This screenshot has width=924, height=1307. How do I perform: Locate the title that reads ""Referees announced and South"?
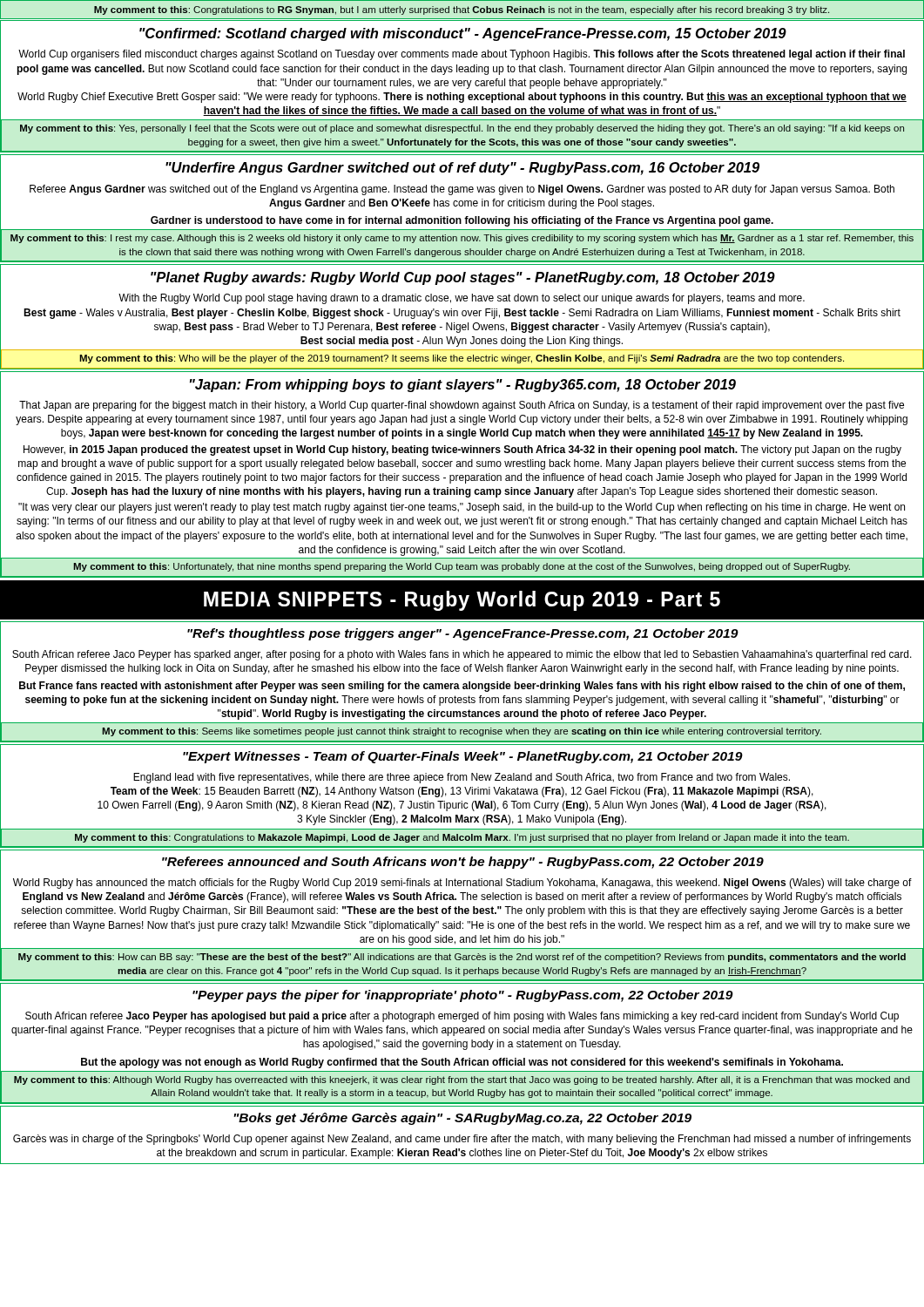coord(462,861)
